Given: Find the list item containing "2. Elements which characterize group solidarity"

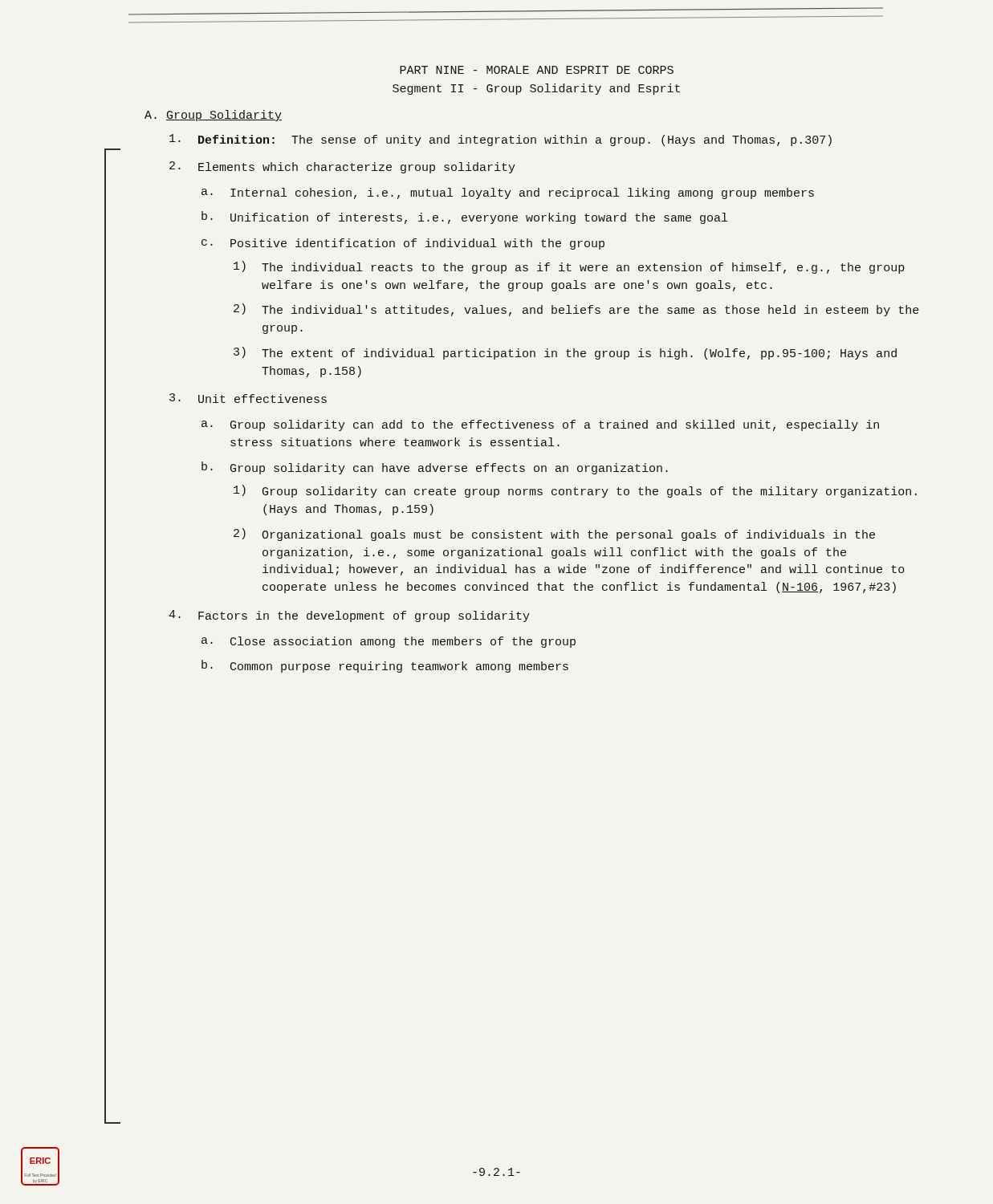Looking at the screenshot, I should point(342,167).
